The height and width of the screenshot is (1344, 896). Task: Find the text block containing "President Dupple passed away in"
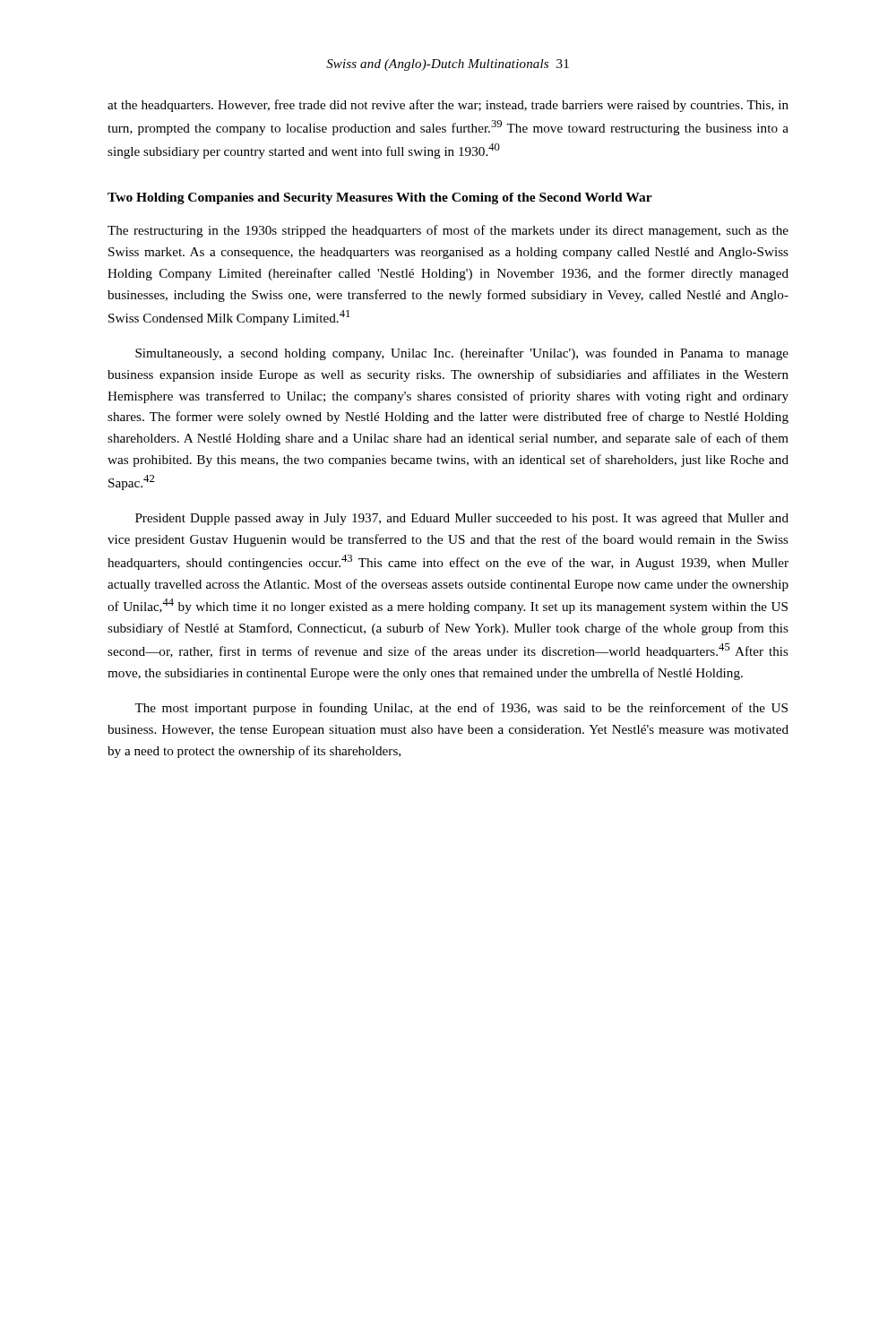click(448, 595)
